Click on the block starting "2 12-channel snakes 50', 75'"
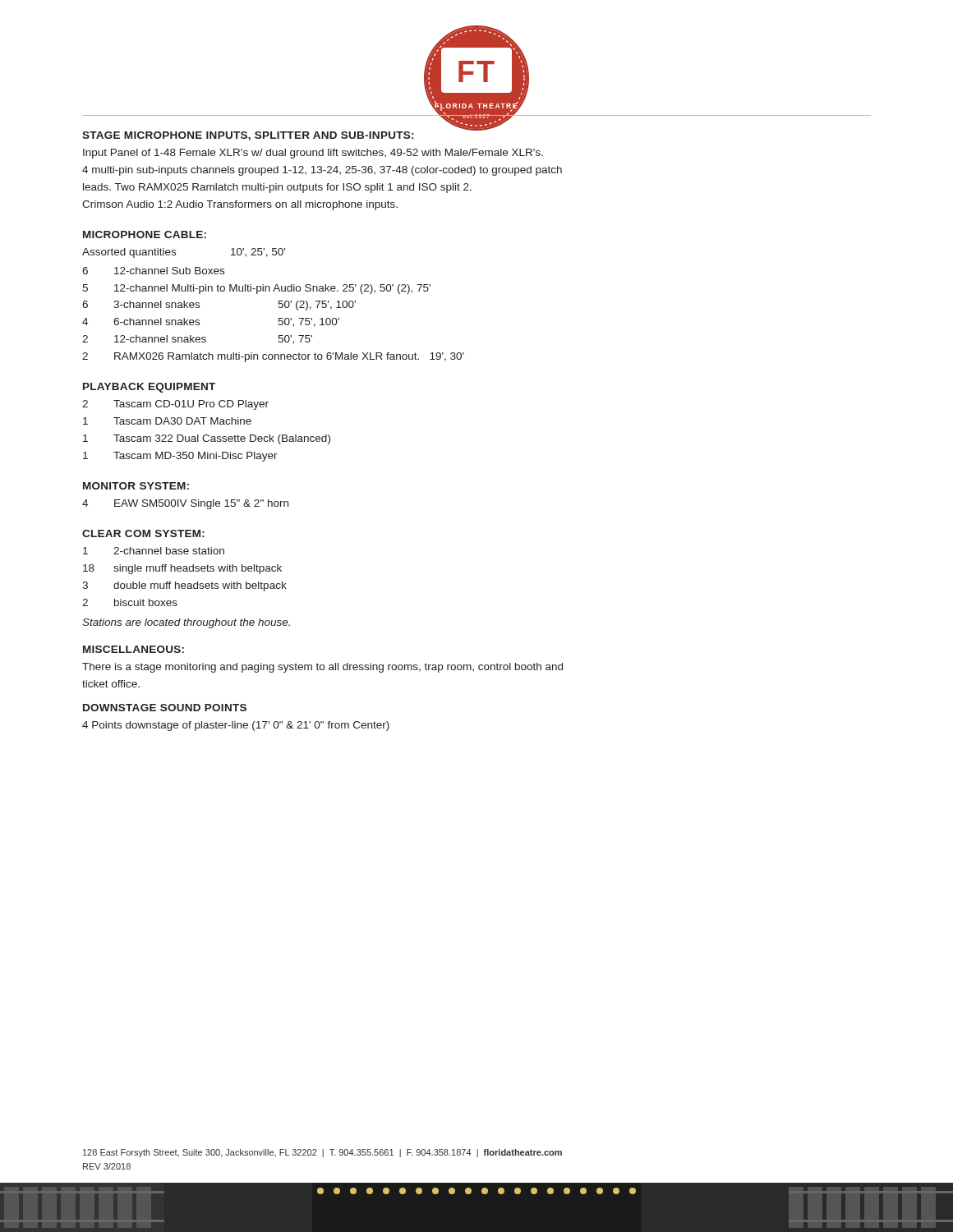Viewport: 953px width, 1232px height. tap(197, 340)
